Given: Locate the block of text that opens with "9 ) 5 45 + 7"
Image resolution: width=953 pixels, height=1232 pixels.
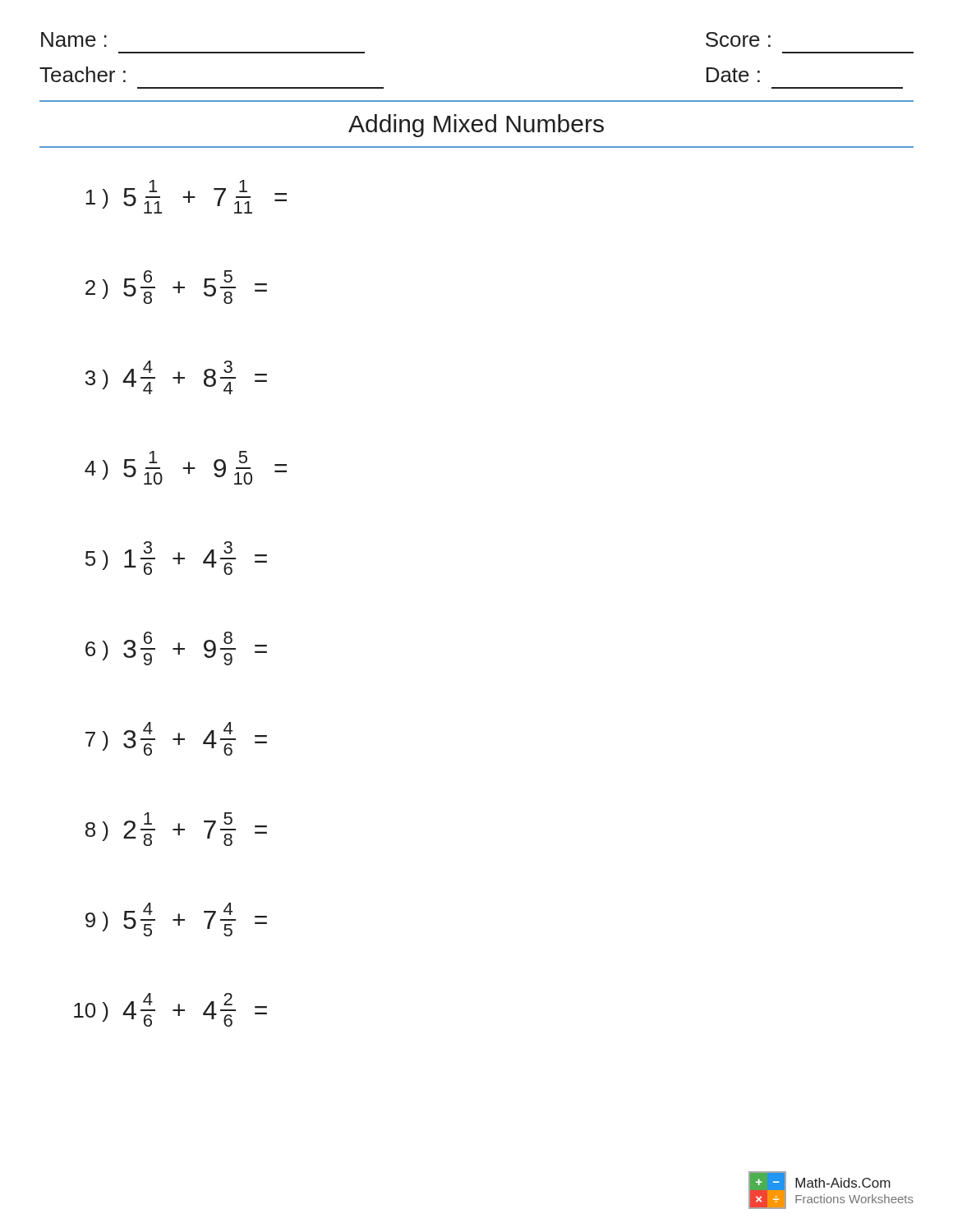Looking at the screenshot, I should (162, 920).
